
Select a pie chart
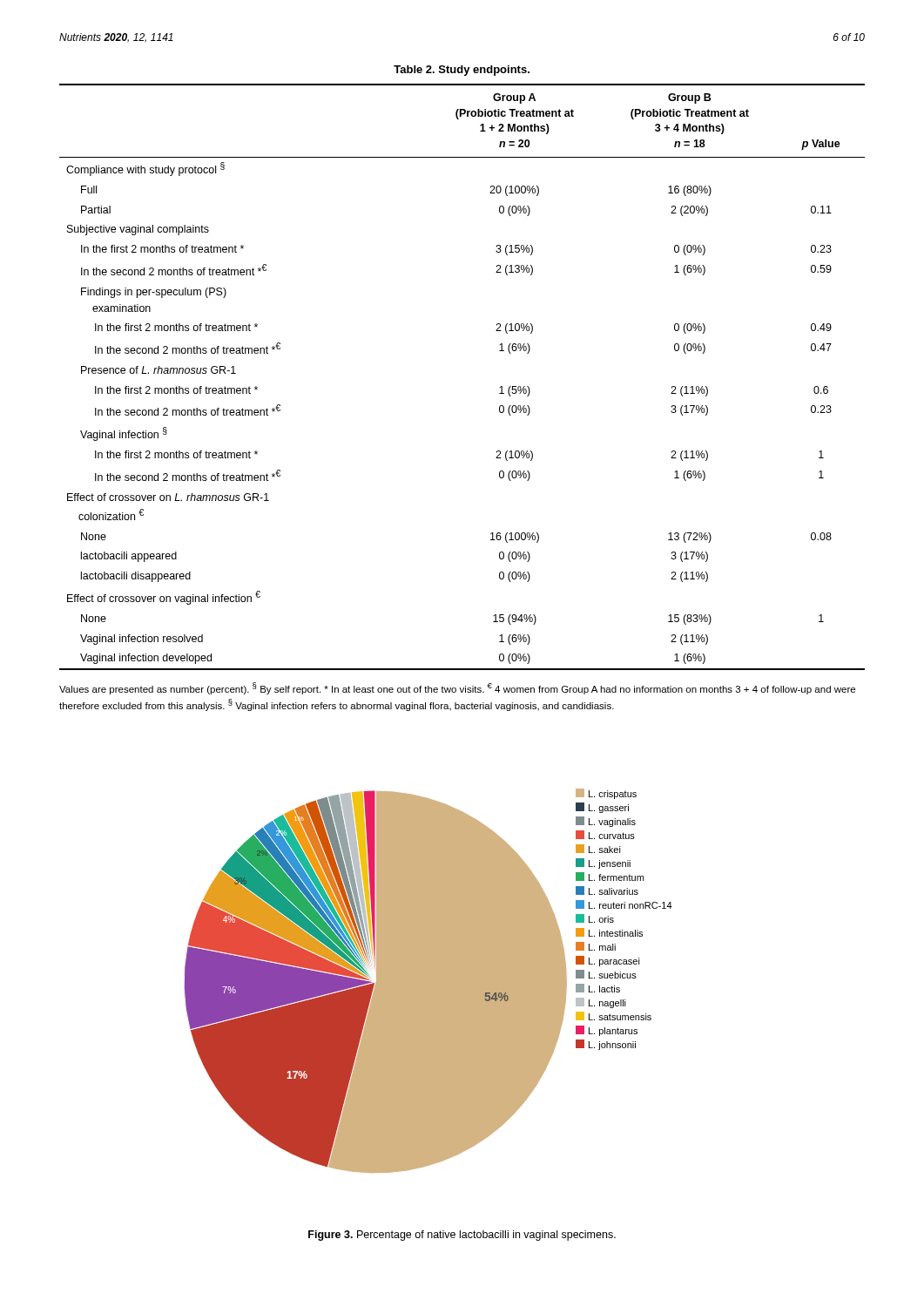[x=462, y=989]
